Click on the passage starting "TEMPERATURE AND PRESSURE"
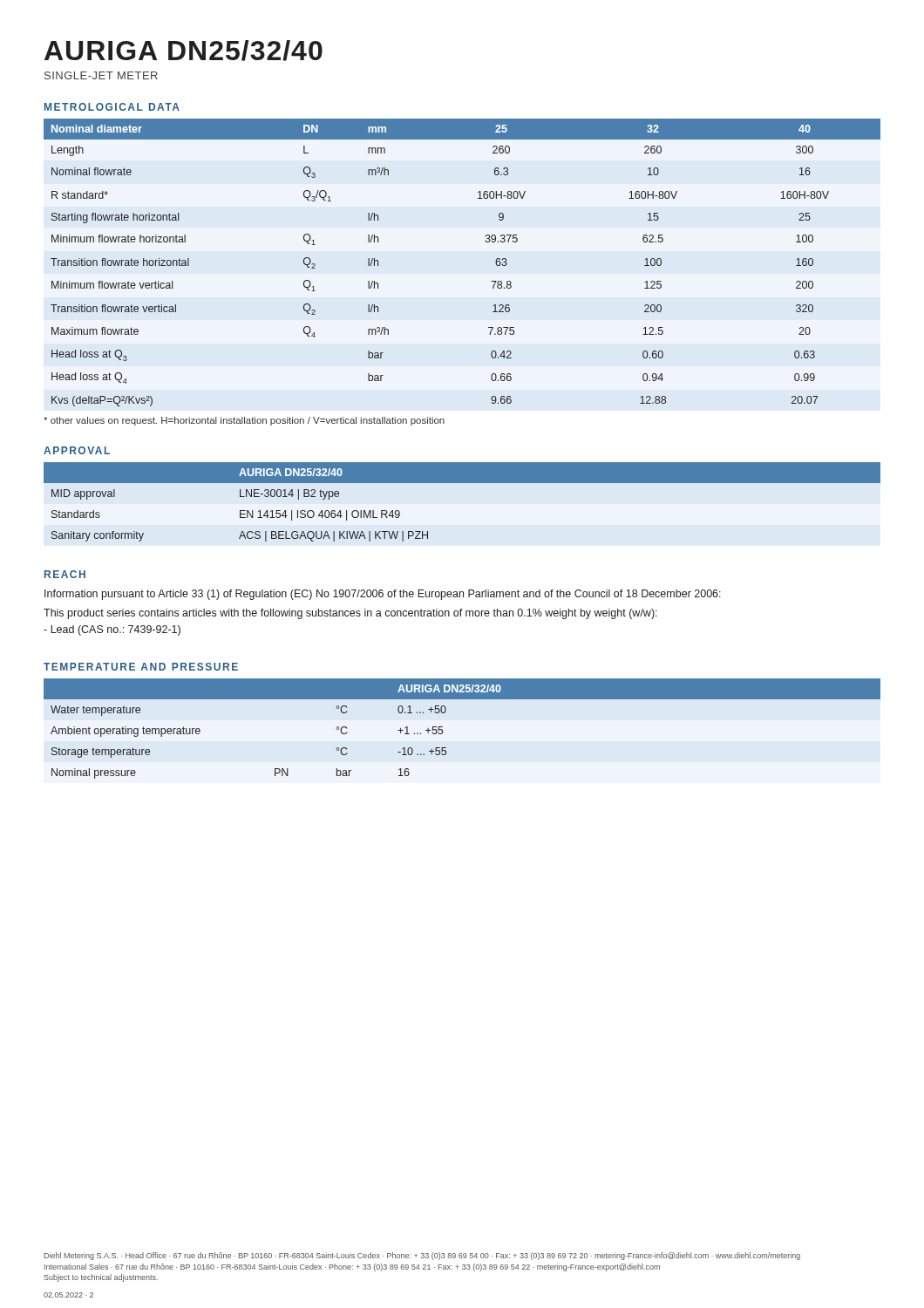The image size is (924, 1308). click(142, 667)
